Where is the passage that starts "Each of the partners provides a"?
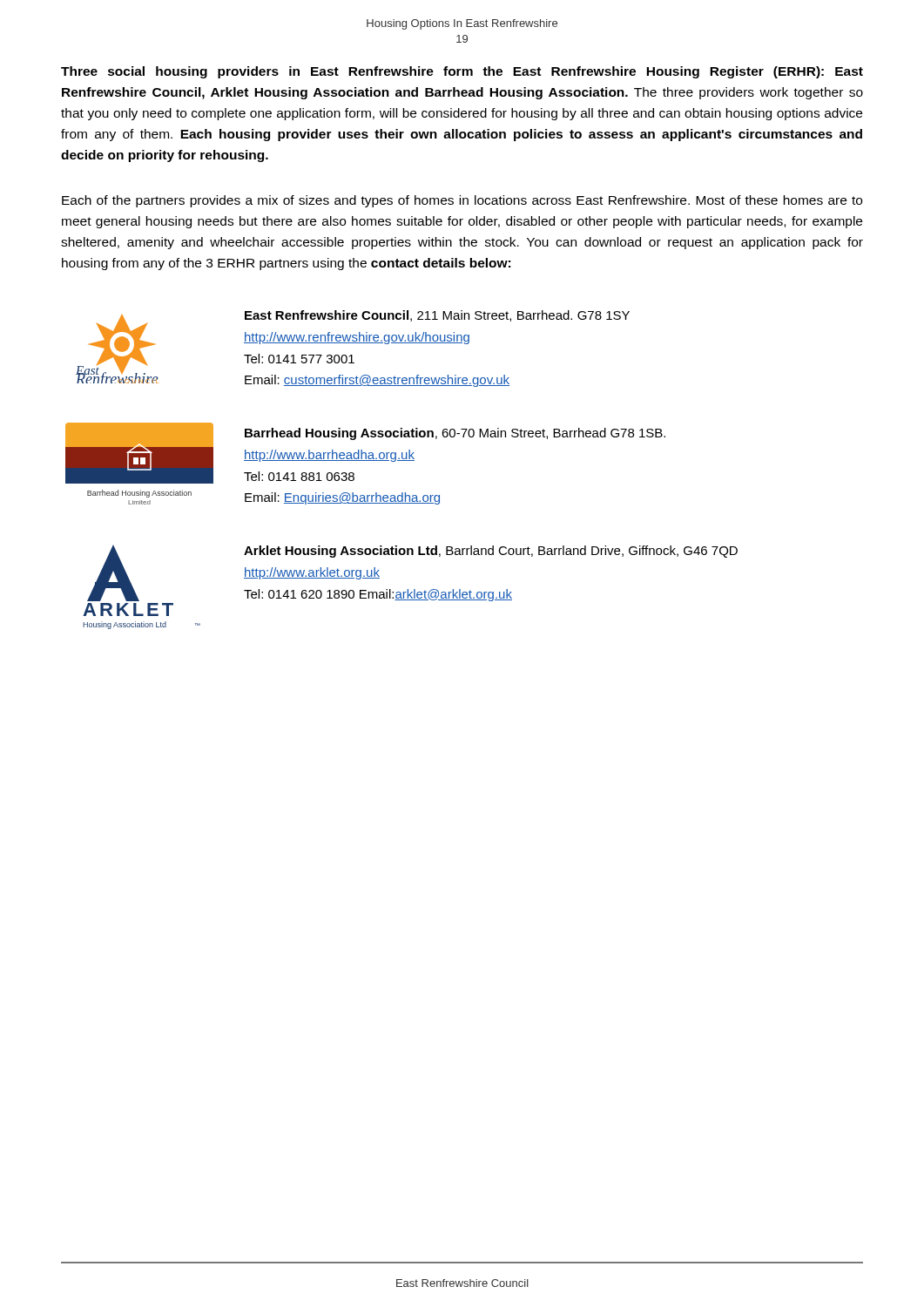The width and height of the screenshot is (924, 1307). (462, 231)
